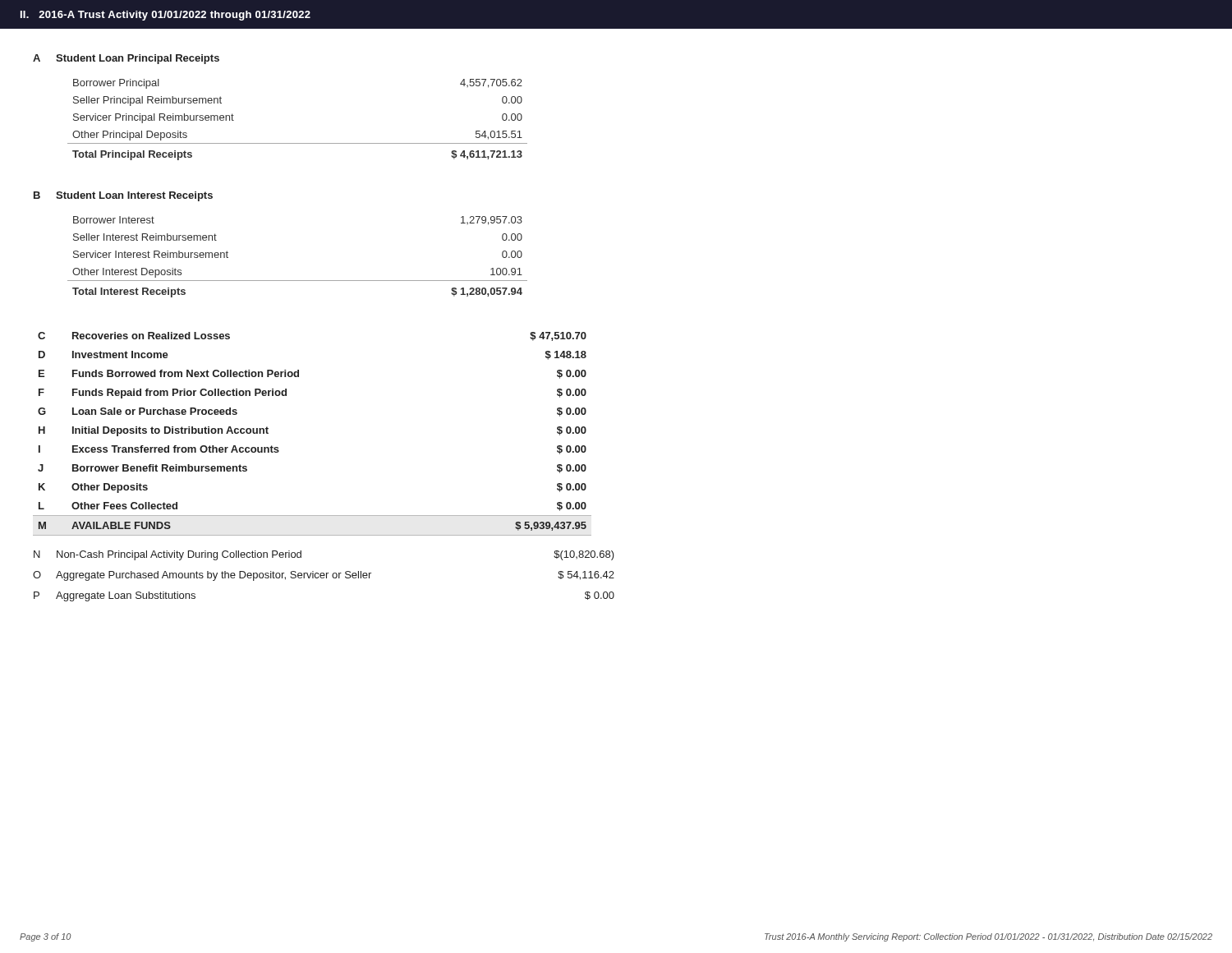Find the section header that reads "Student Loan Interest Receipts"

[134, 195]
